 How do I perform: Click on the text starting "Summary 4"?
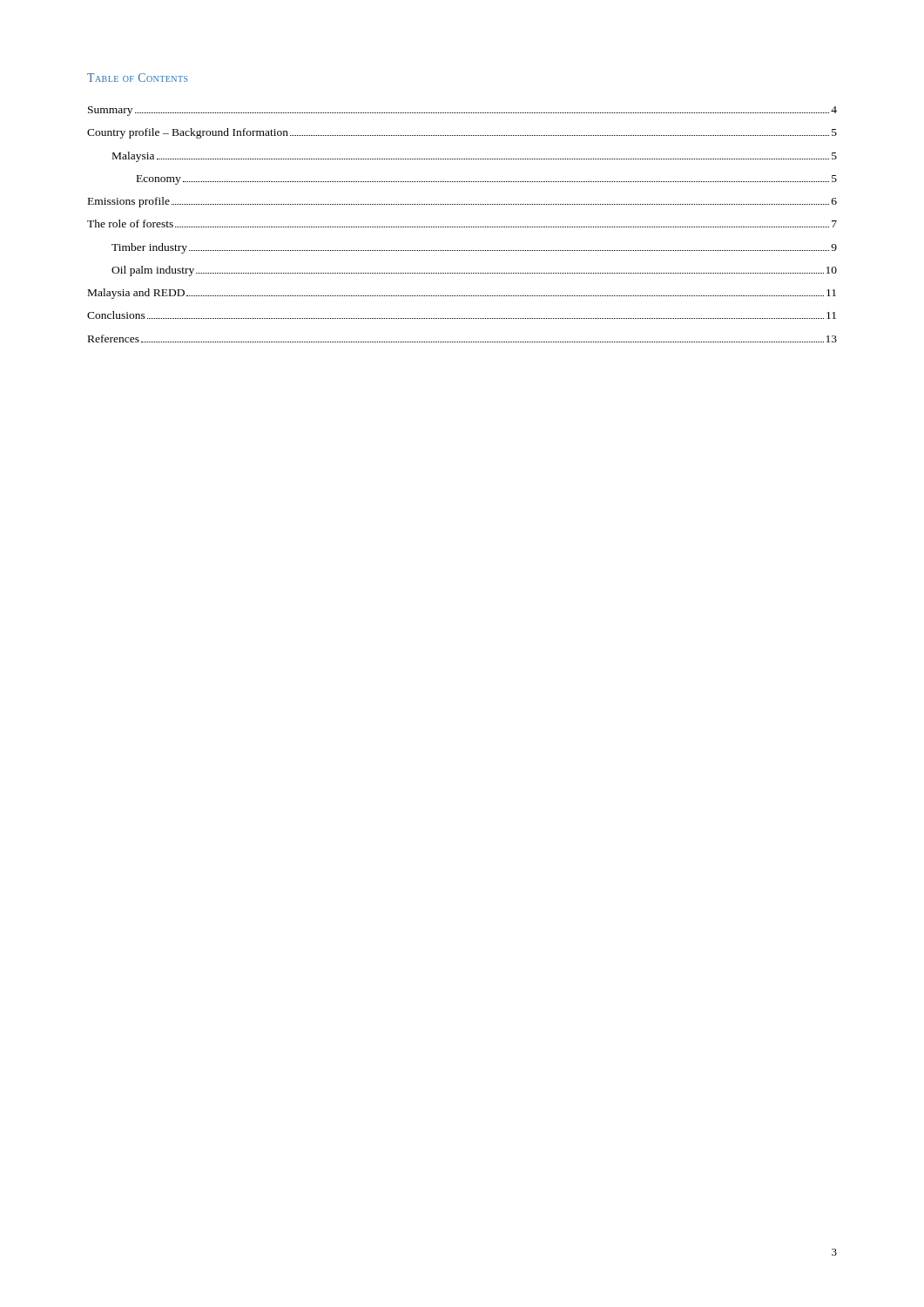[462, 110]
